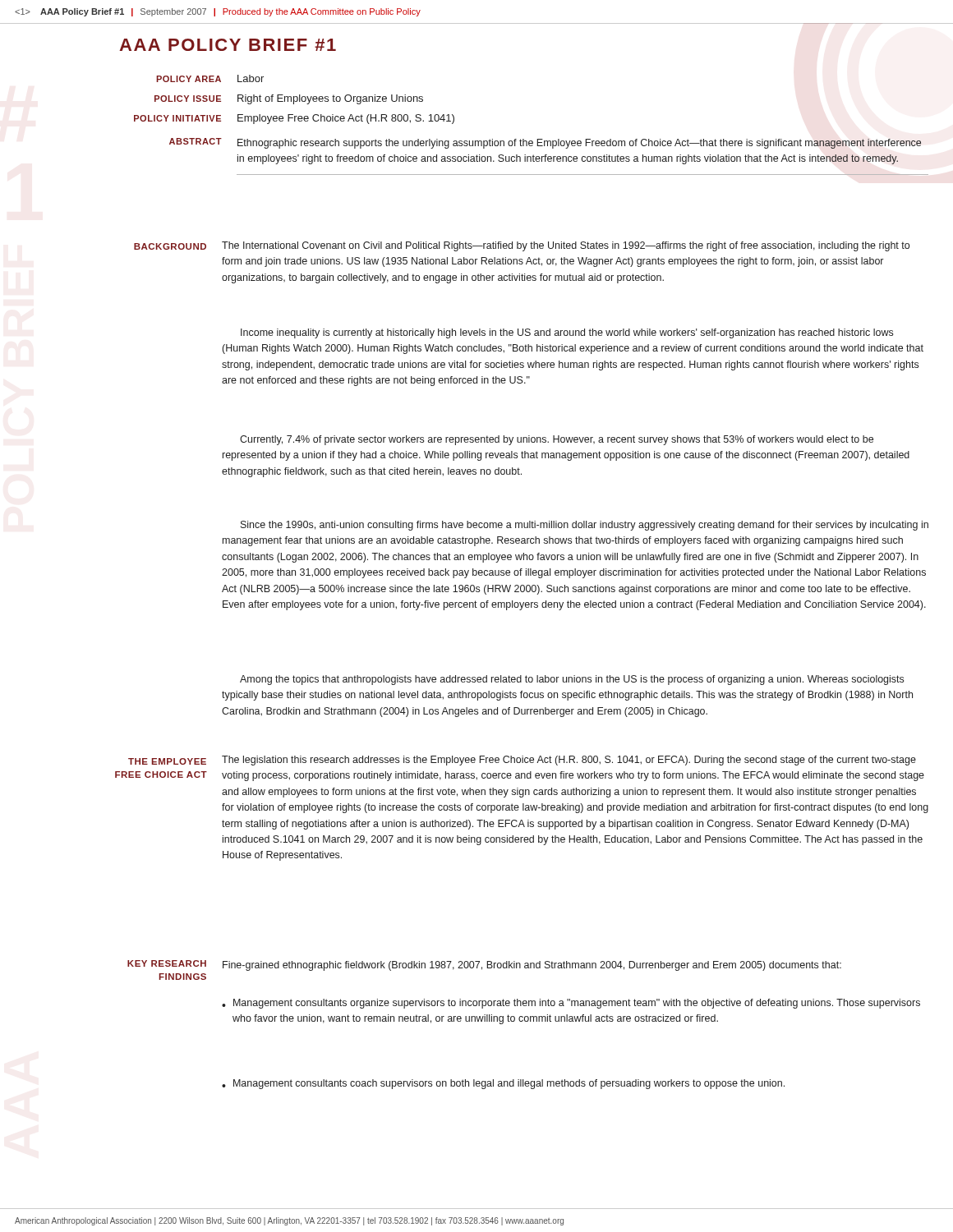The image size is (953, 1232).
Task: Find the text block with the text "Income inequality is currently at historically"
Action: (x=573, y=356)
